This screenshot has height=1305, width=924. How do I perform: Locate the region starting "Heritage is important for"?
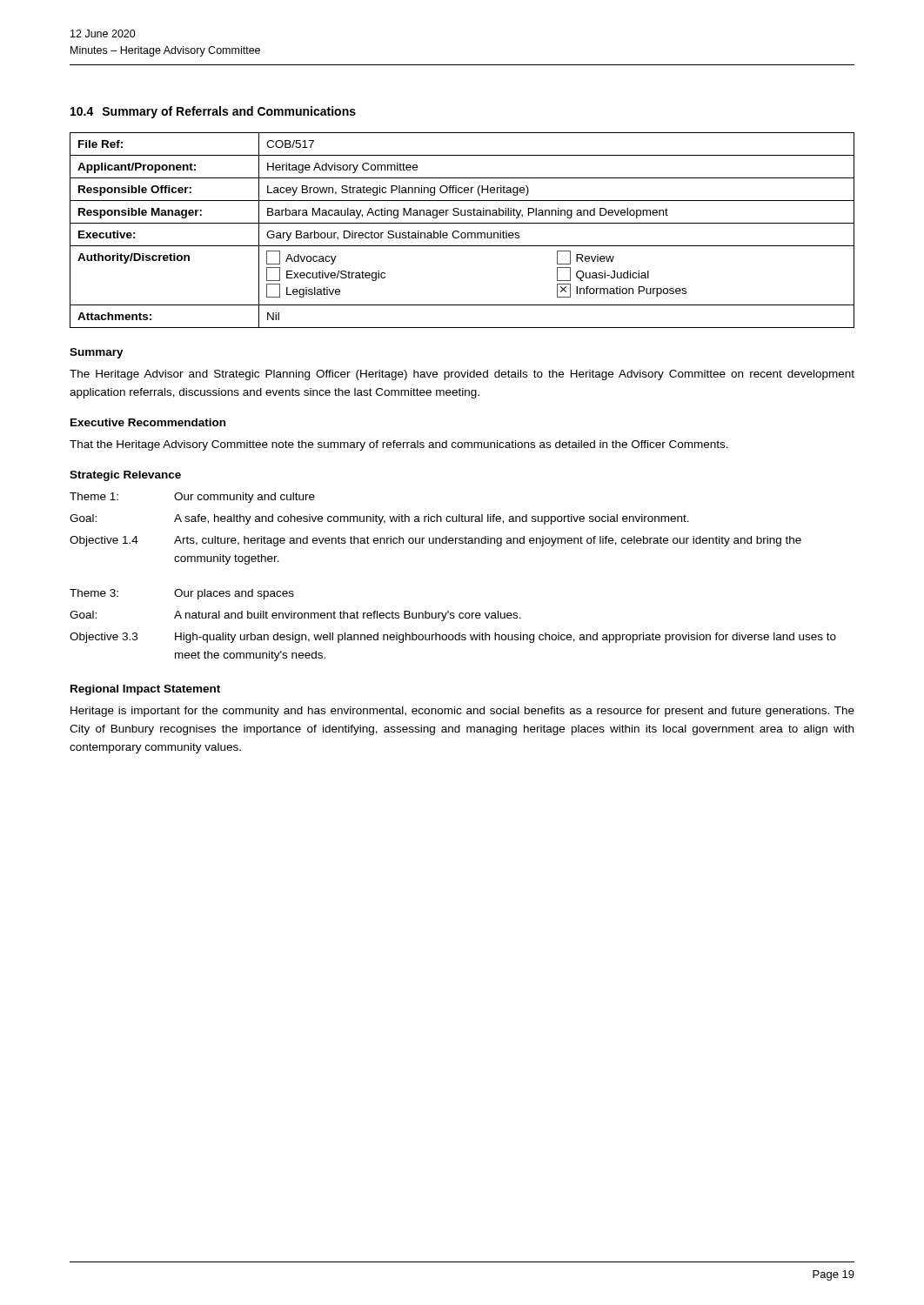pos(462,729)
